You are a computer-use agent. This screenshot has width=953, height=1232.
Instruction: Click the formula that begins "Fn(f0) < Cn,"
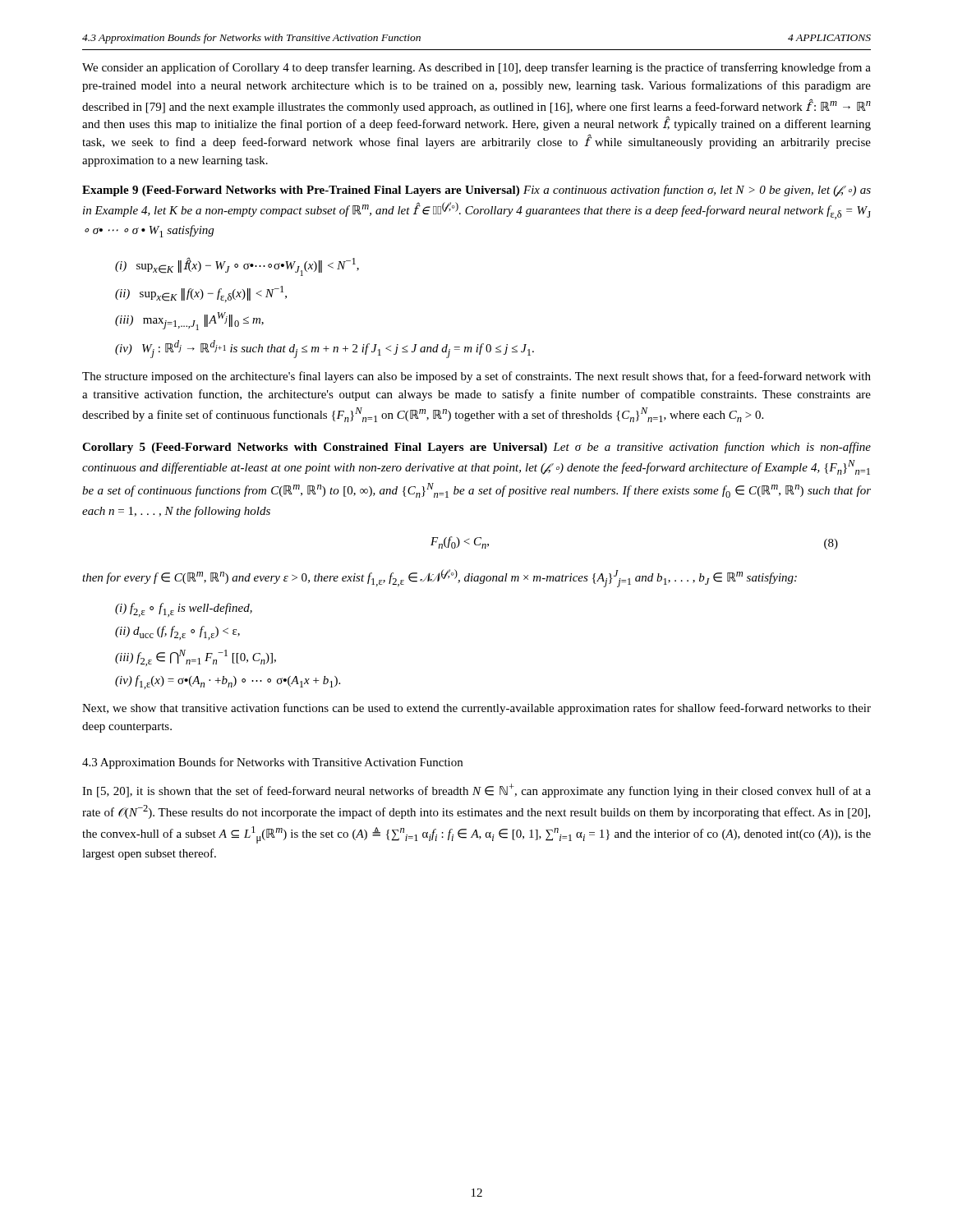(x=476, y=543)
